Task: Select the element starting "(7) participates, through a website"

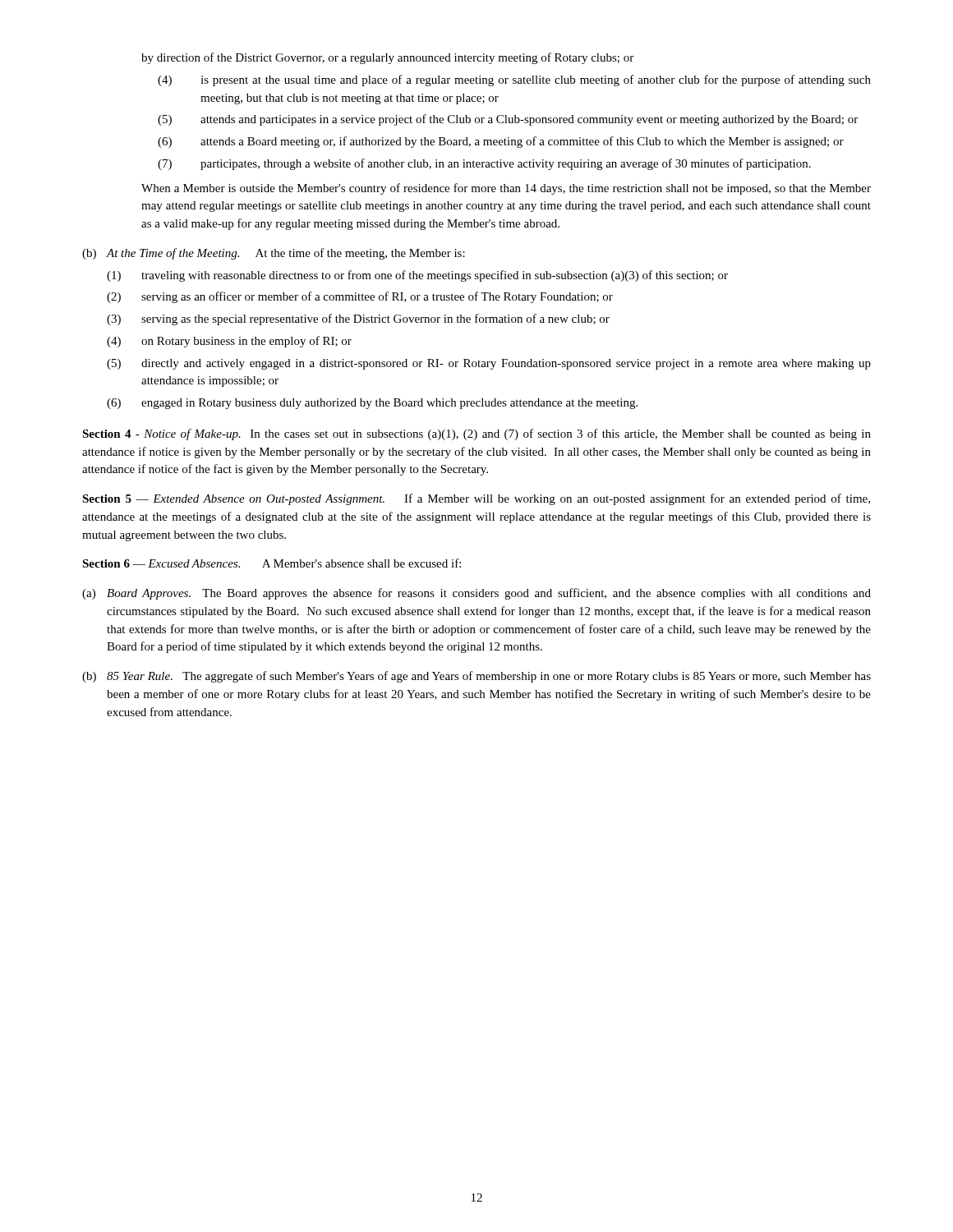Action: tap(506, 164)
